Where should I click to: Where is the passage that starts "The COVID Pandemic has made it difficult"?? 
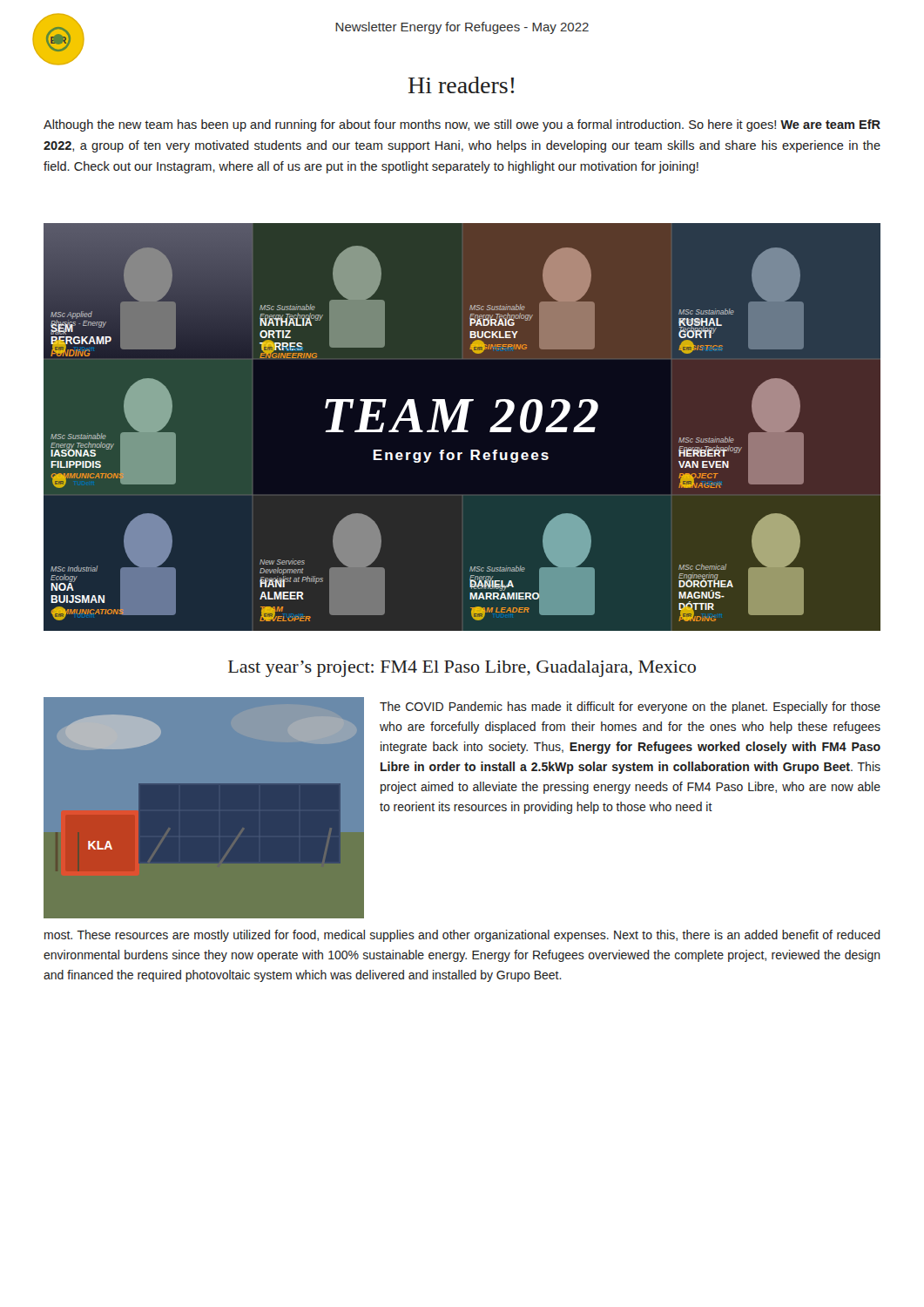630,757
